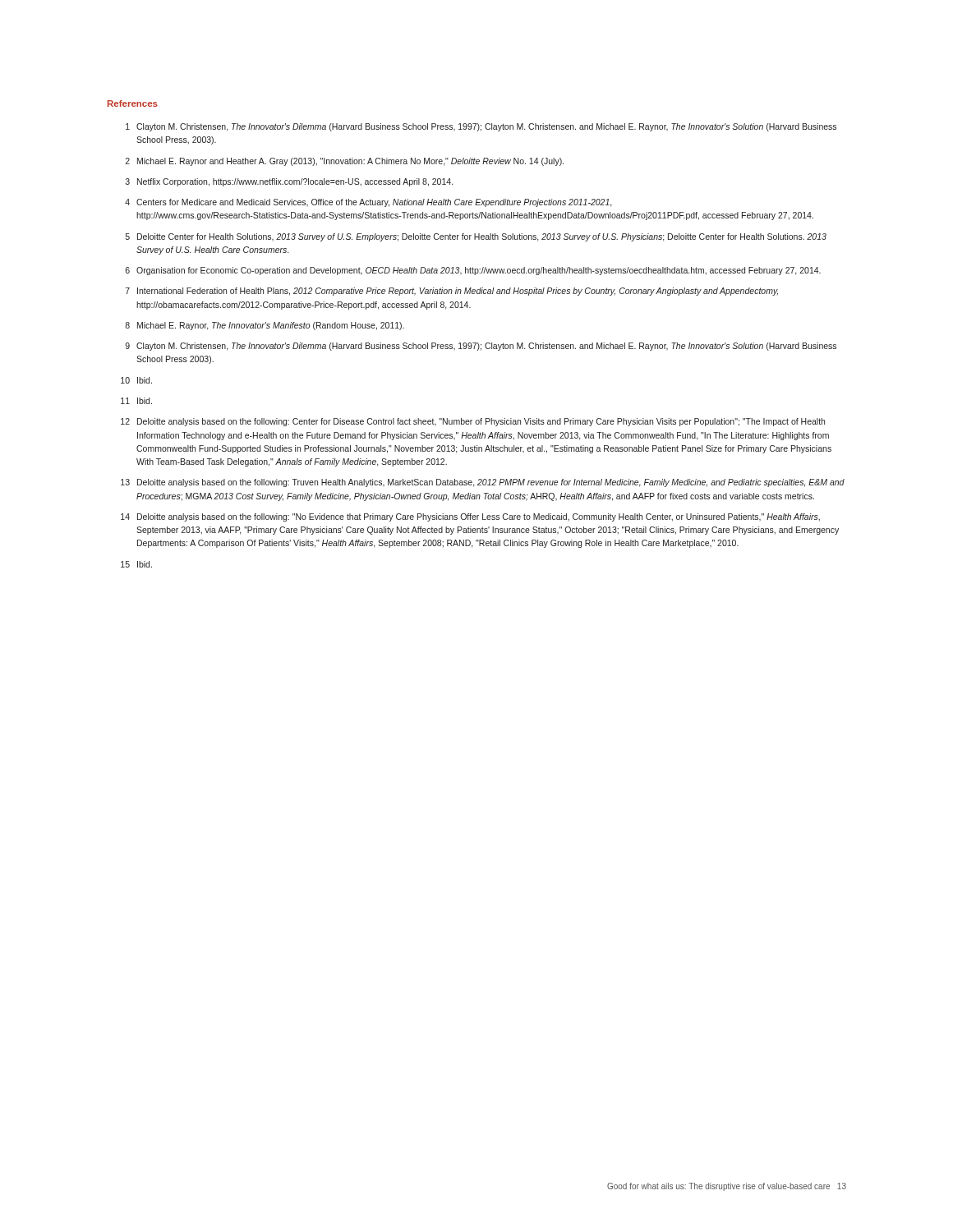Screen dimensions: 1232x953
Task: Click on the list item containing "2 Michael E. Raynor and Heather A."
Action: [476, 161]
